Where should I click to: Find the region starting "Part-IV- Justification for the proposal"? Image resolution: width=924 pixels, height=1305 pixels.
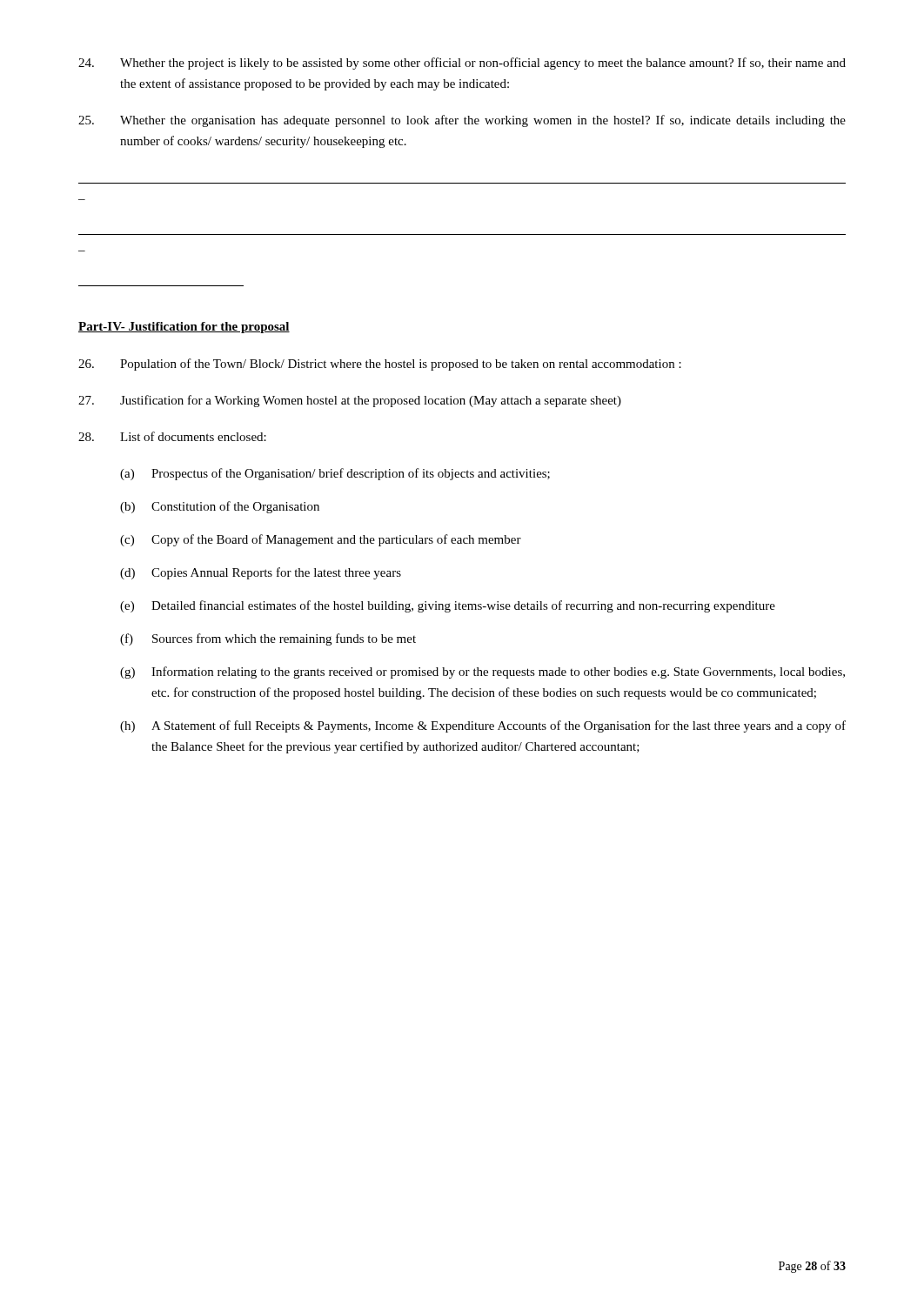pos(184,326)
